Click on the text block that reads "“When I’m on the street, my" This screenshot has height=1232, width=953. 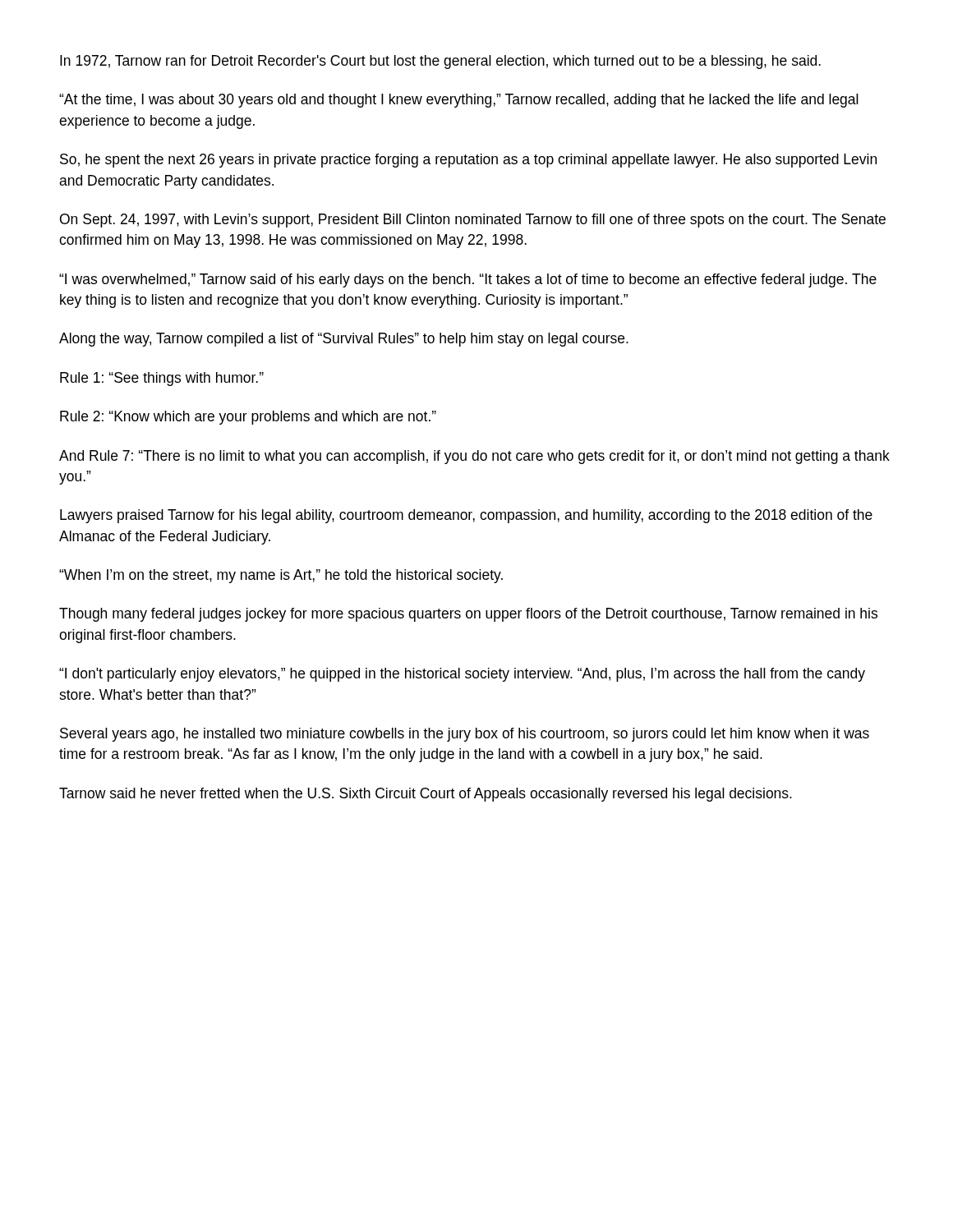282,575
